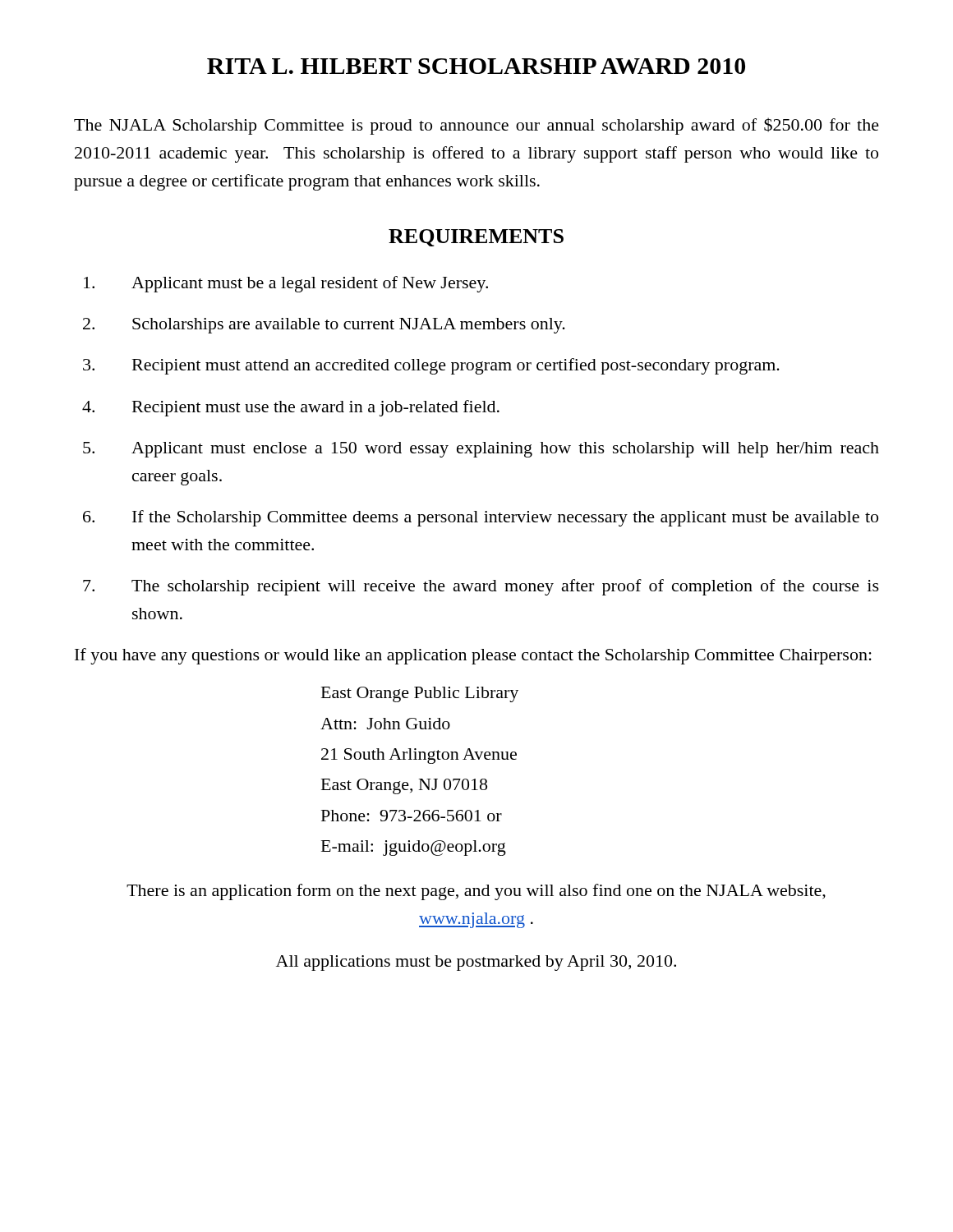Where is the passage that starts "Applicant must be a legal resident of New"?

[x=476, y=283]
